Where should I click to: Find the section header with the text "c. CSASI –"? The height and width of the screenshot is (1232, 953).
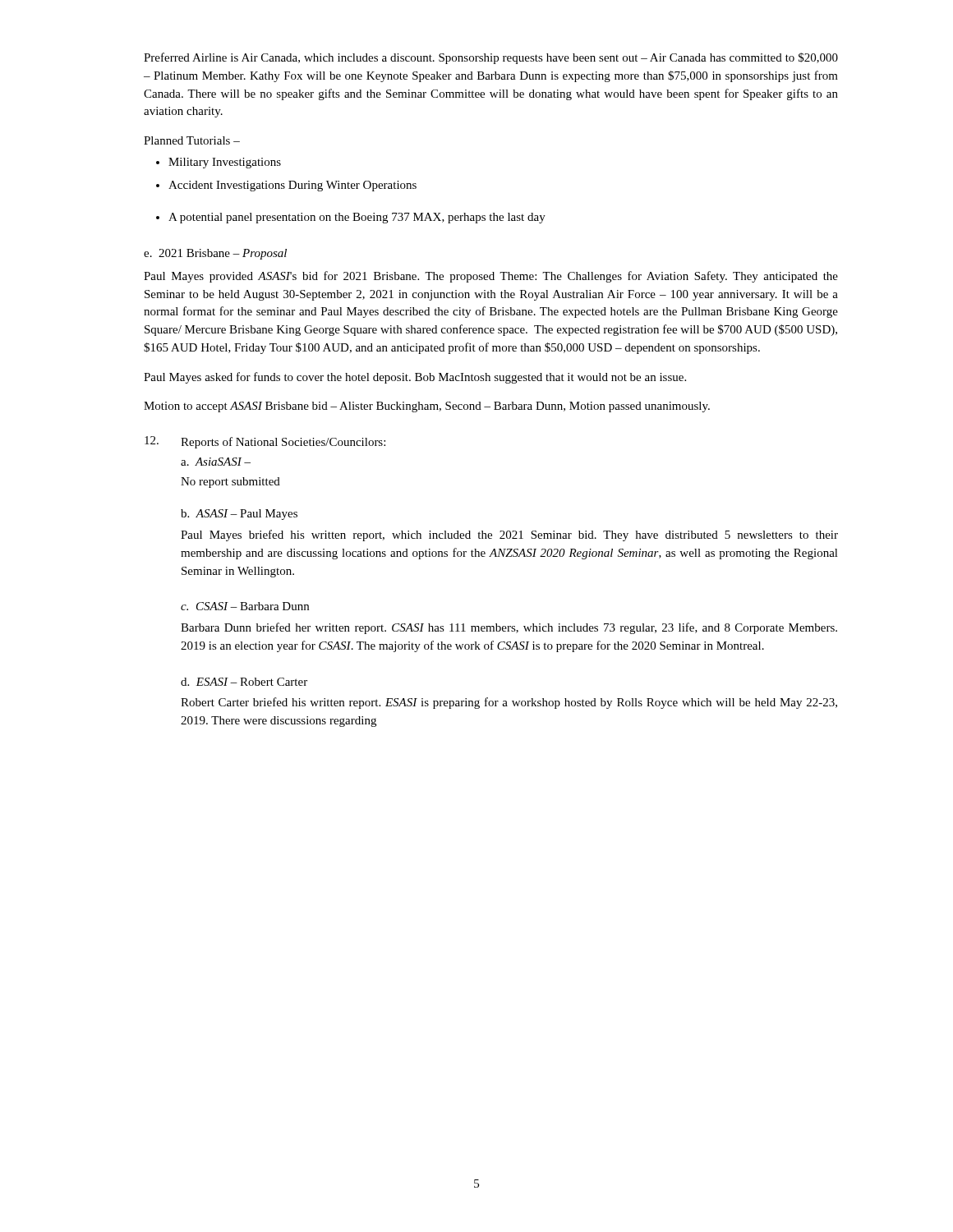[245, 606]
